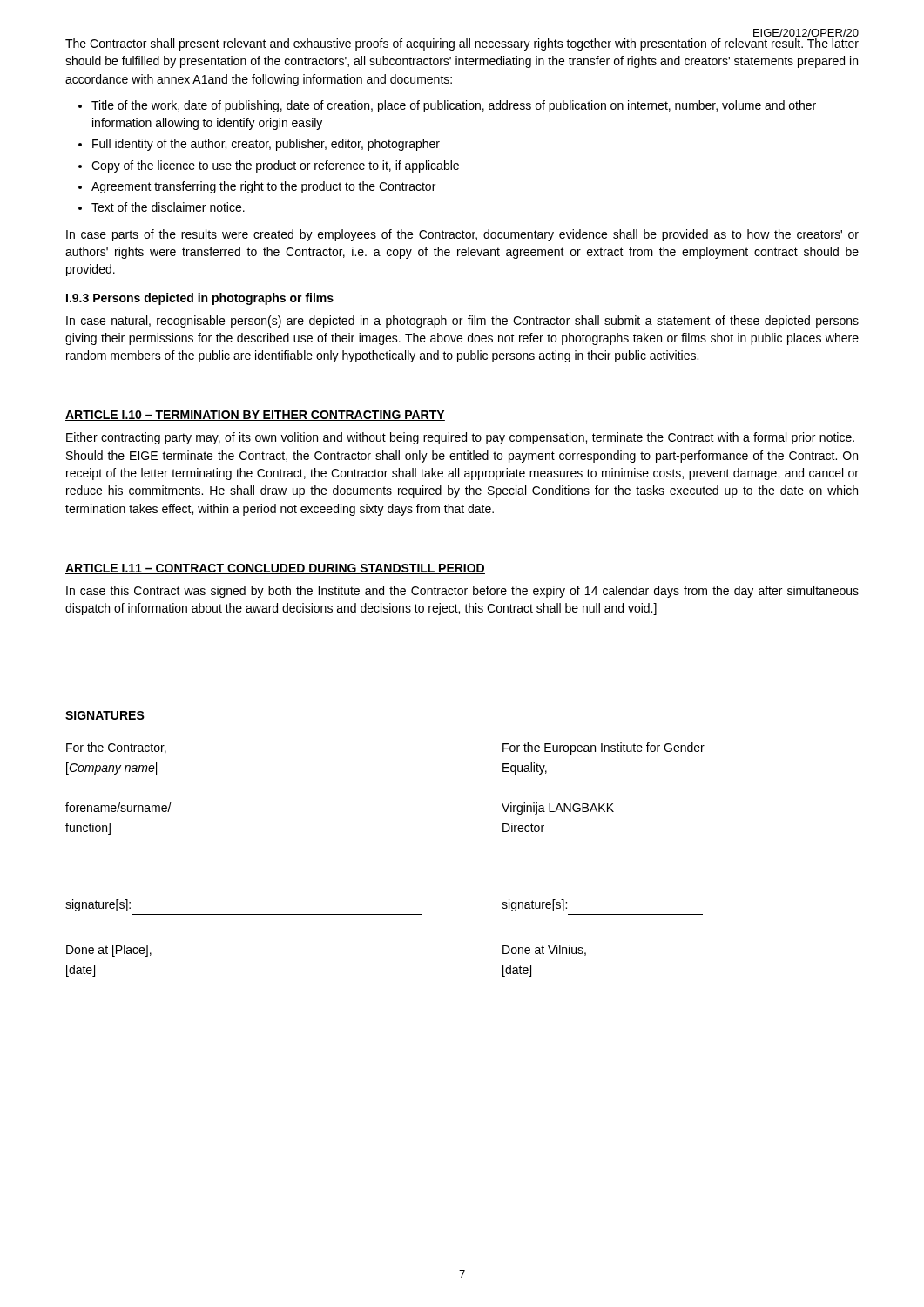Locate the region starting "Text of the disclaimer notice."
The height and width of the screenshot is (1307, 924).
(168, 208)
